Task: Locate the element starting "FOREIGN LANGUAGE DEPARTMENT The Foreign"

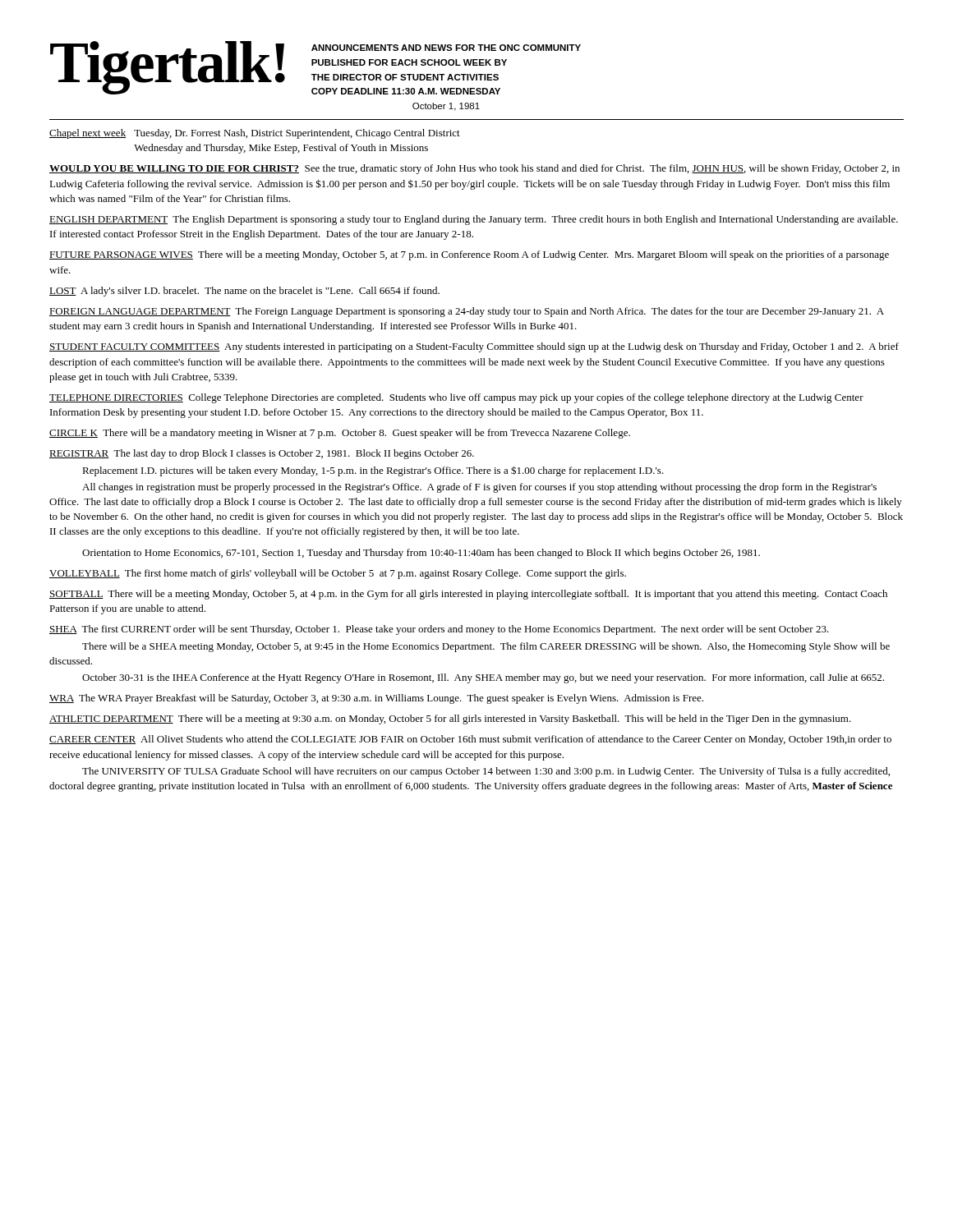Action: pyautogui.click(x=466, y=318)
